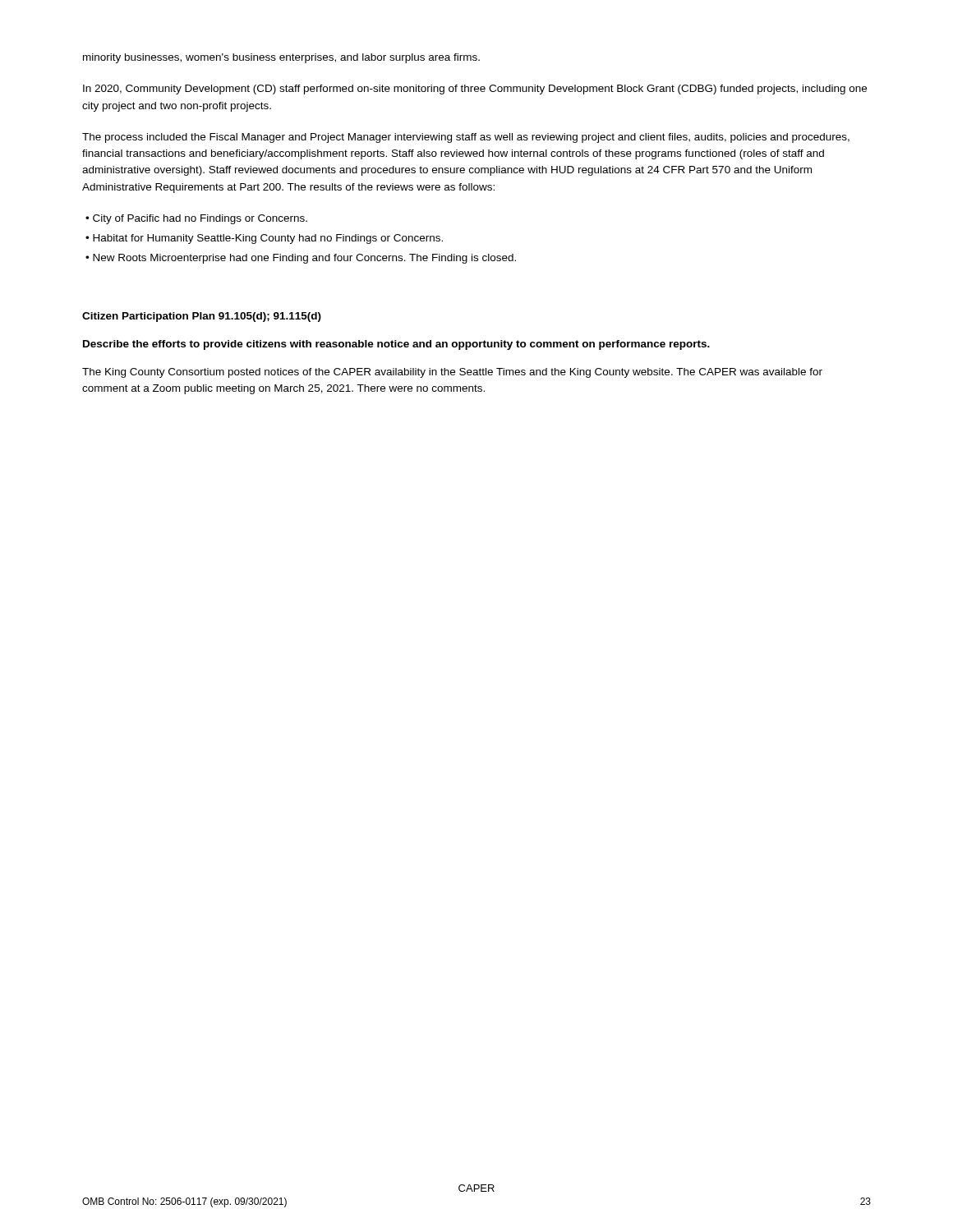Find the text starting "• New Roots Microenterprise"

coord(301,258)
